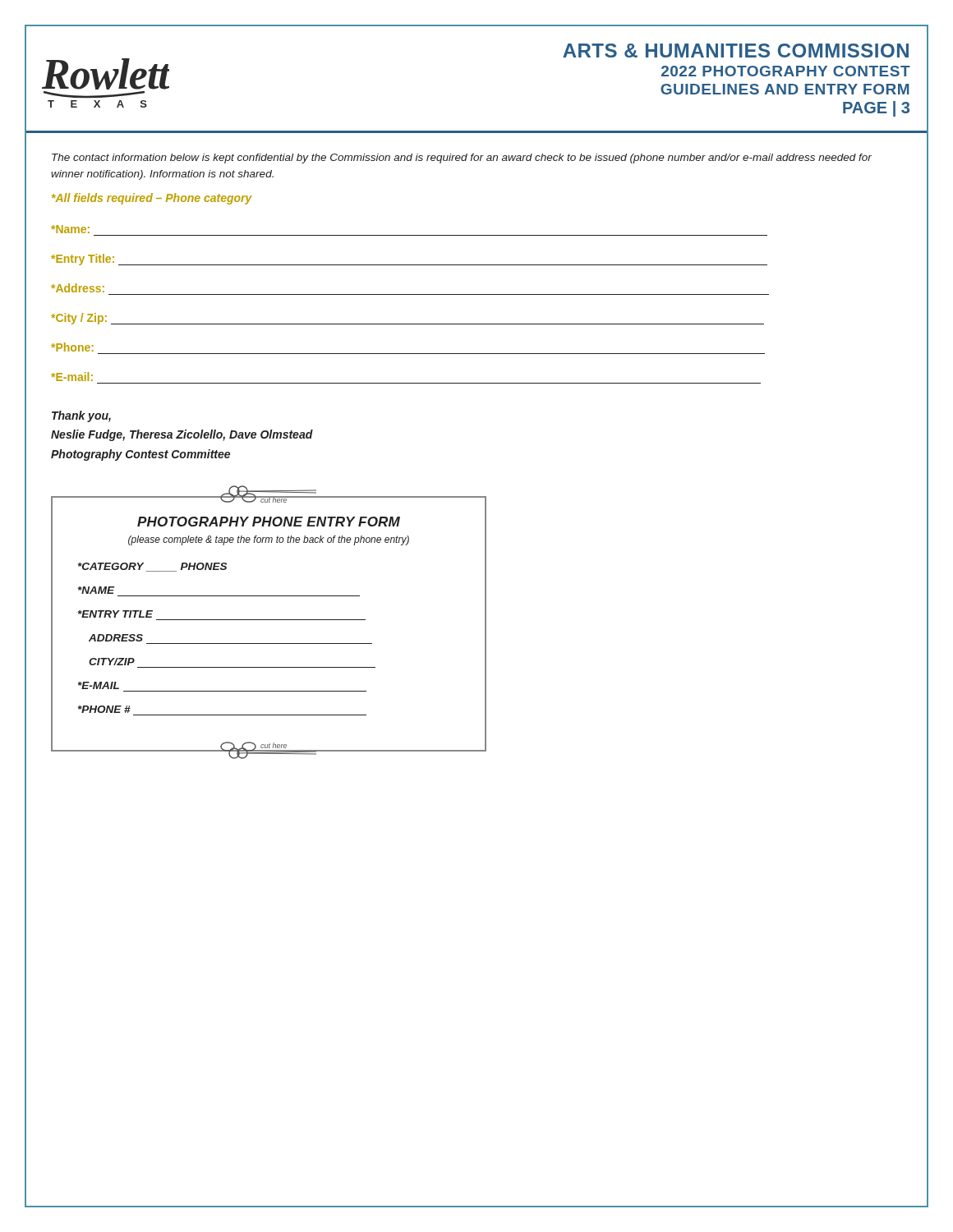The height and width of the screenshot is (1232, 953).
Task: Find the infographic
Action: coord(269,624)
